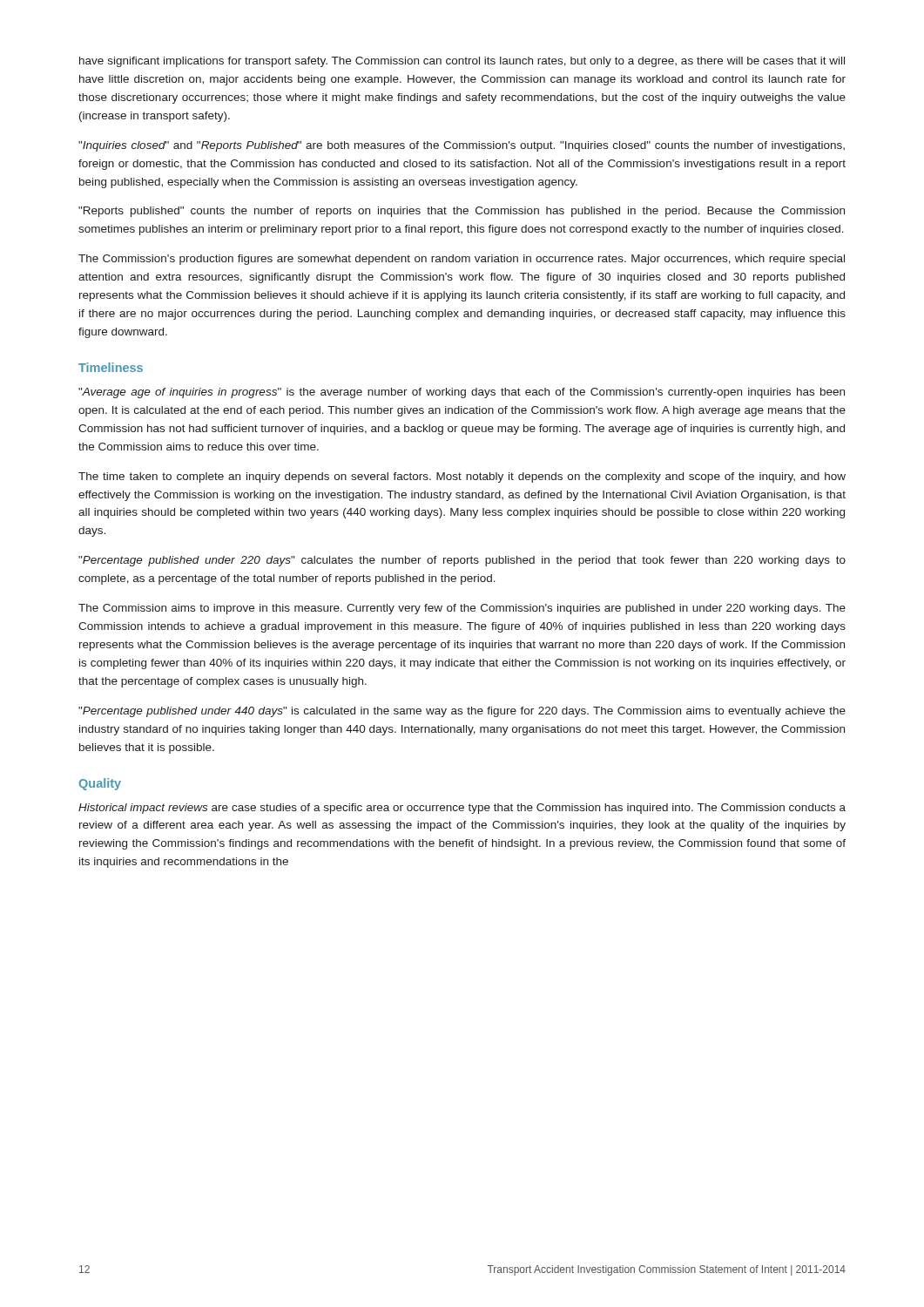Locate the text block starting ""Inquiries closed" and "Reports"
The width and height of the screenshot is (924, 1307).
pos(462,163)
